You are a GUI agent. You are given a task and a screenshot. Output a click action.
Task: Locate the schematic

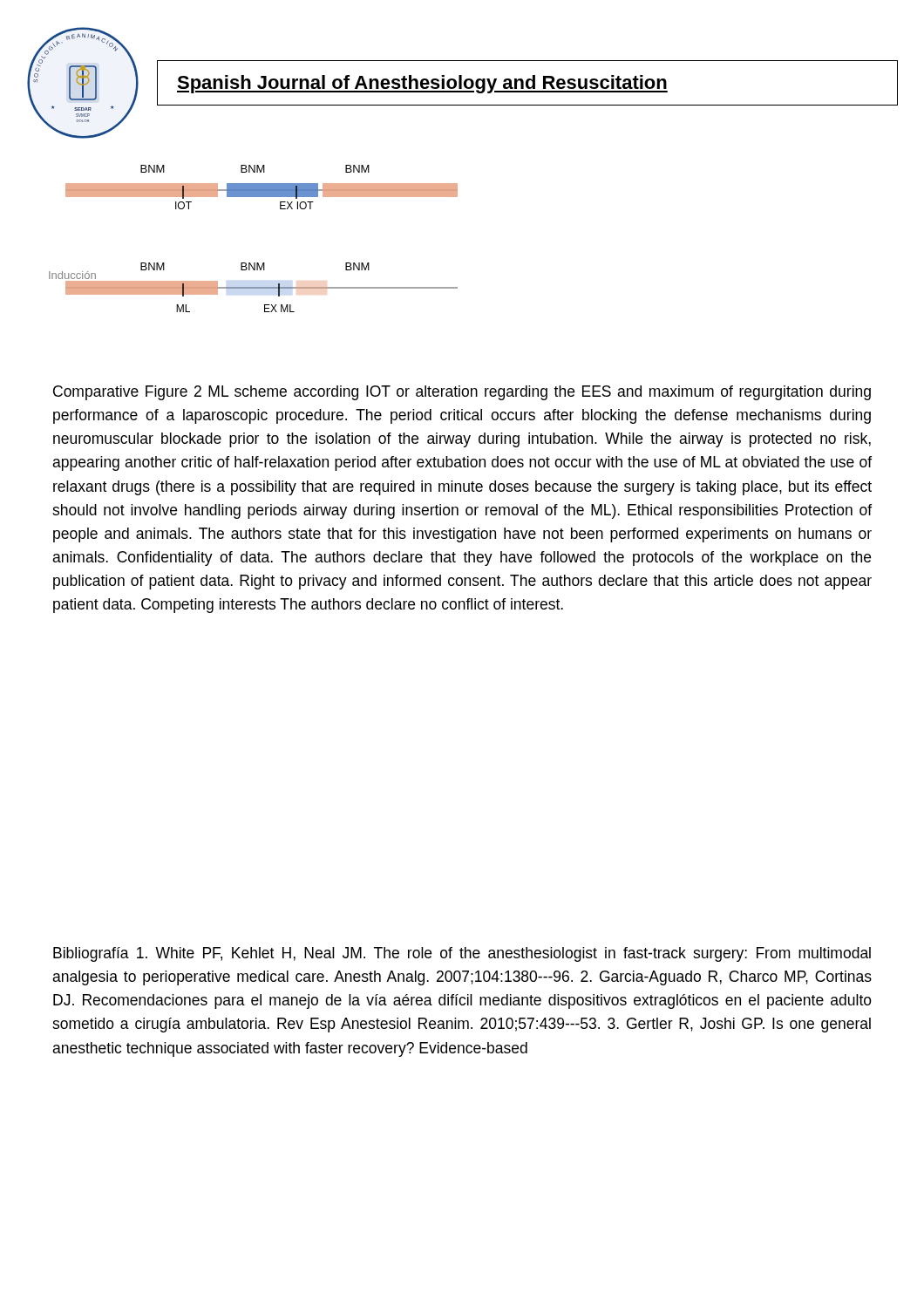pyautogui.click(x=262, y=263)
